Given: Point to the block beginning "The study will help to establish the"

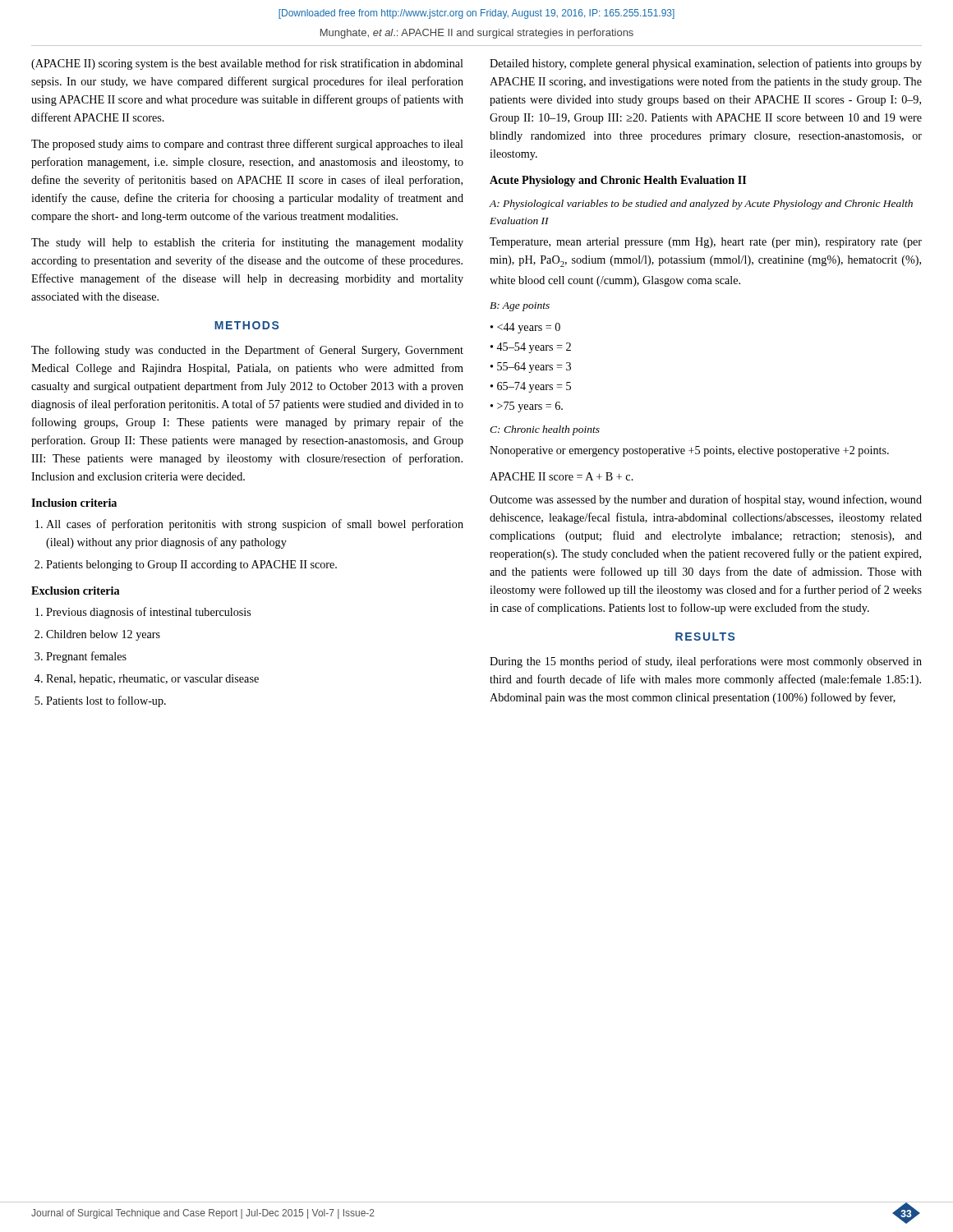Looking at the screenshot, I should 247,269.
